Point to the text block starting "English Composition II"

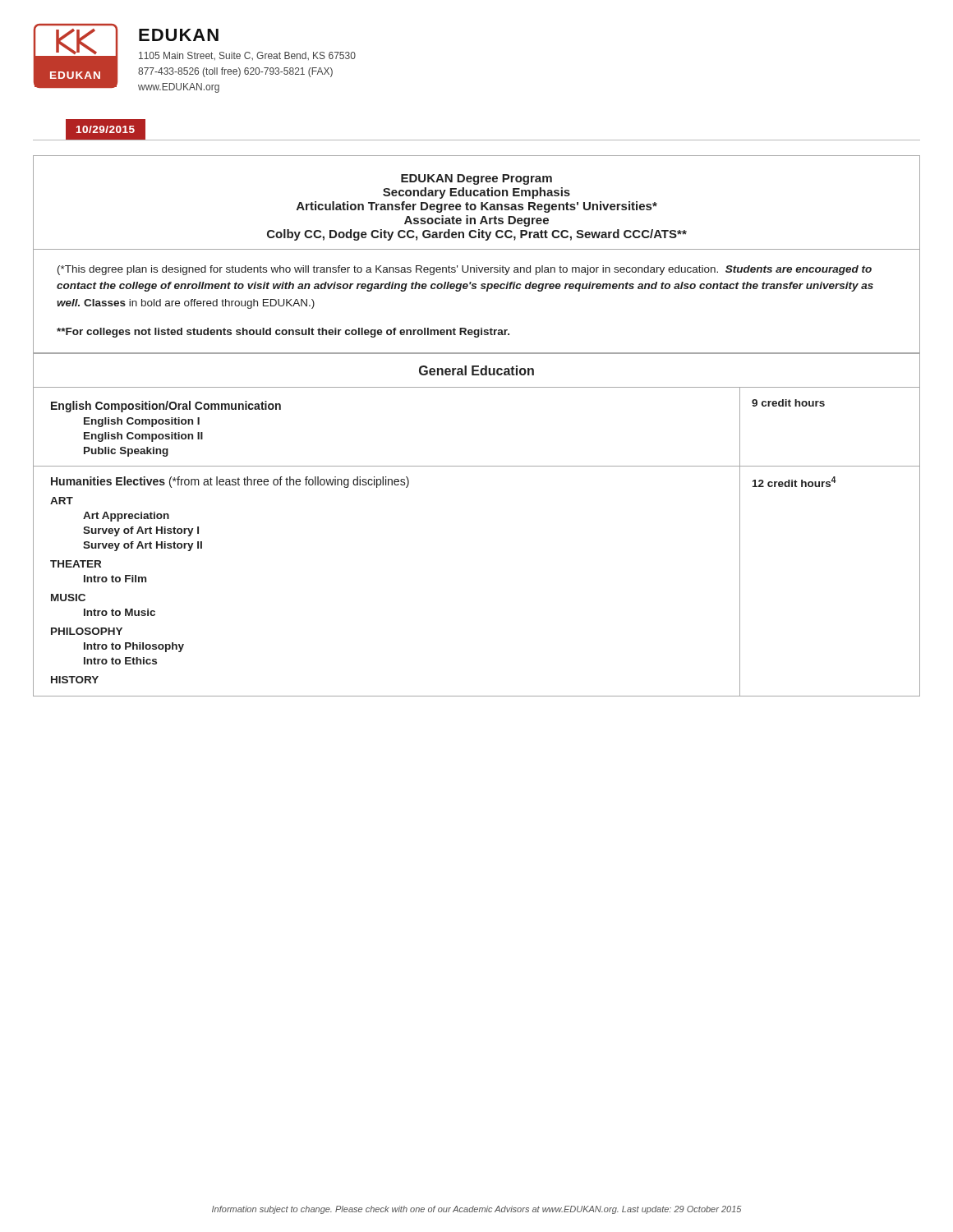pos(143,436)
